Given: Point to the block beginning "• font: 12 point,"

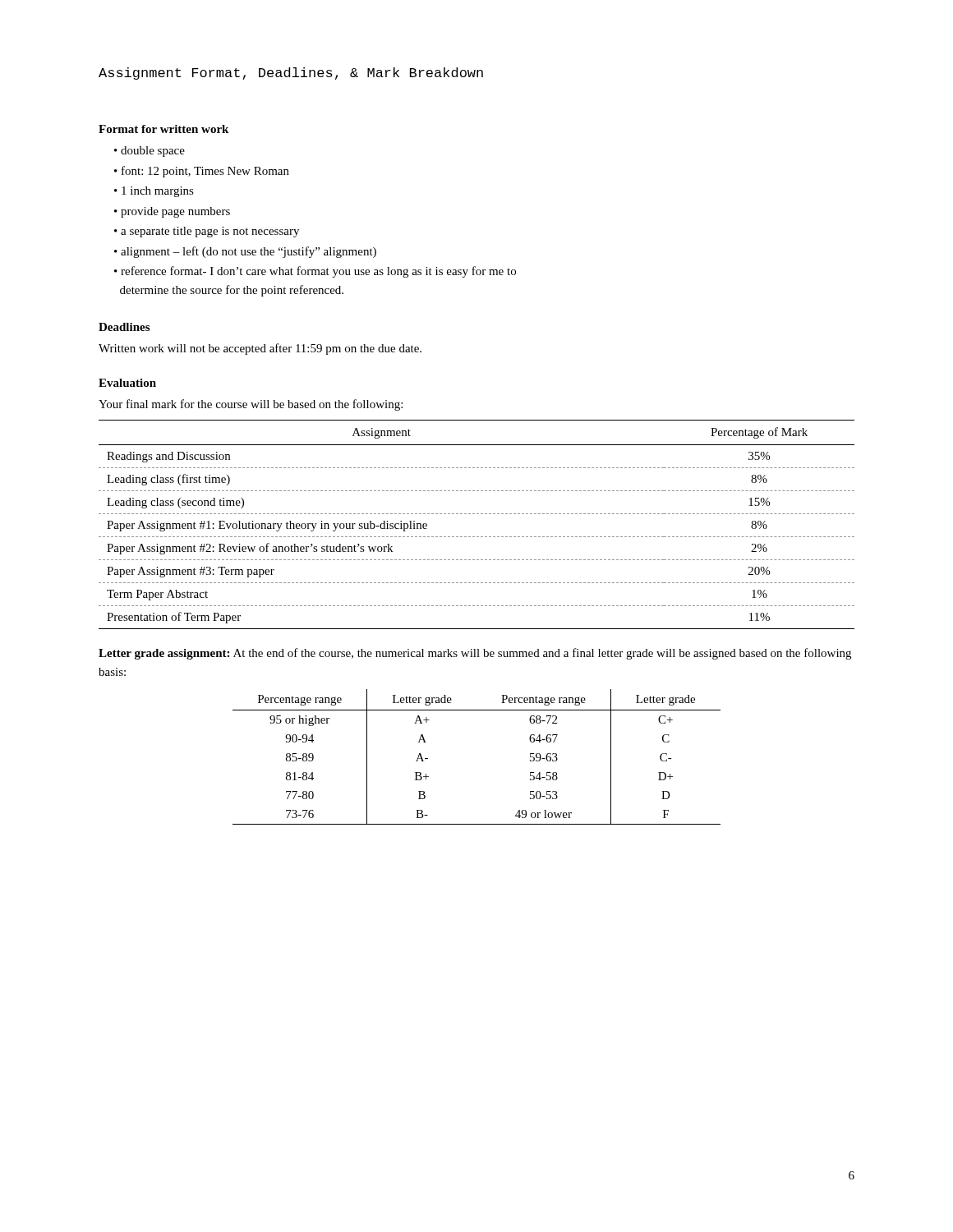Looking at the screenshot, I should coord(201,170).
